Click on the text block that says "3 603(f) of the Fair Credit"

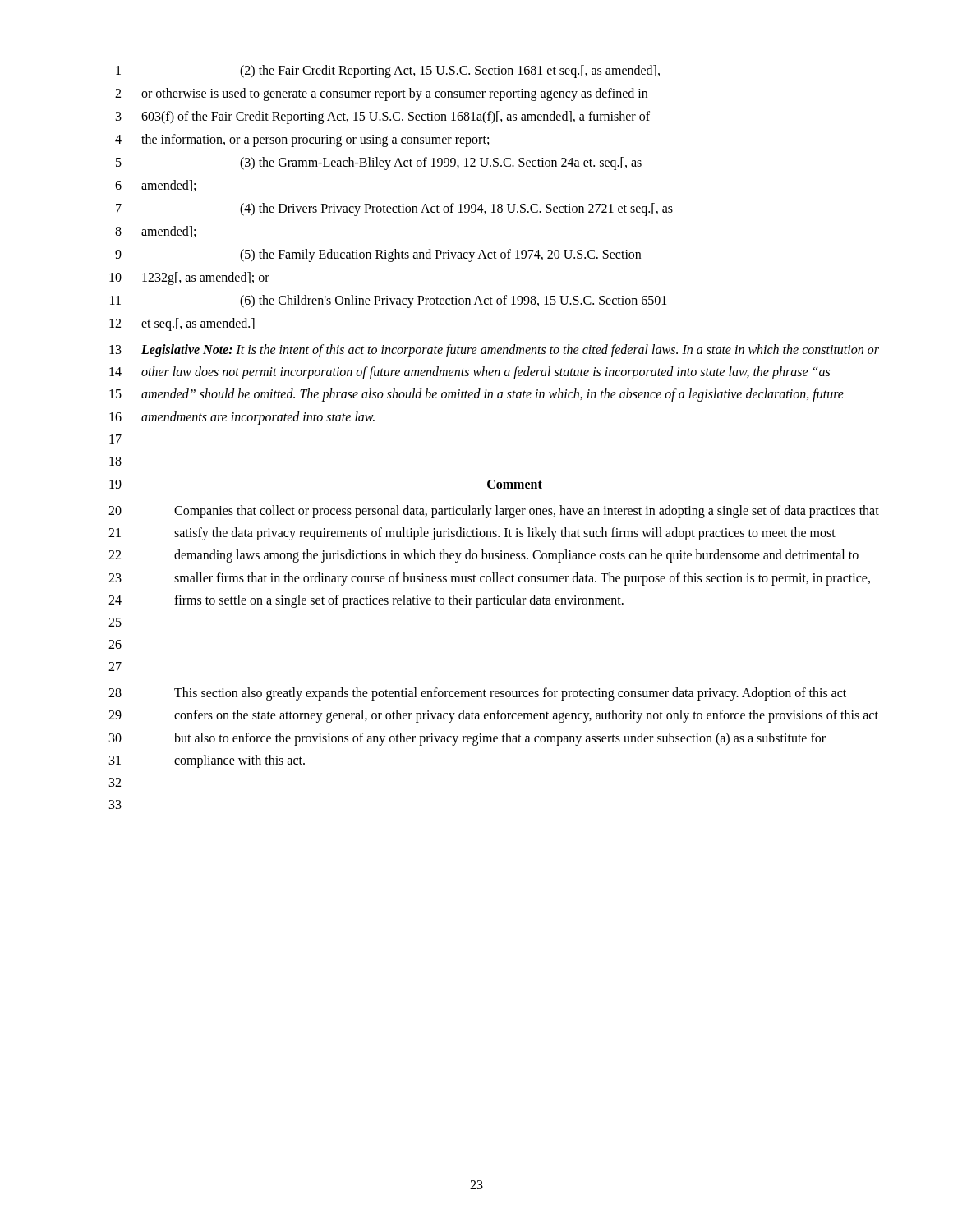click(x=485, y=116)
